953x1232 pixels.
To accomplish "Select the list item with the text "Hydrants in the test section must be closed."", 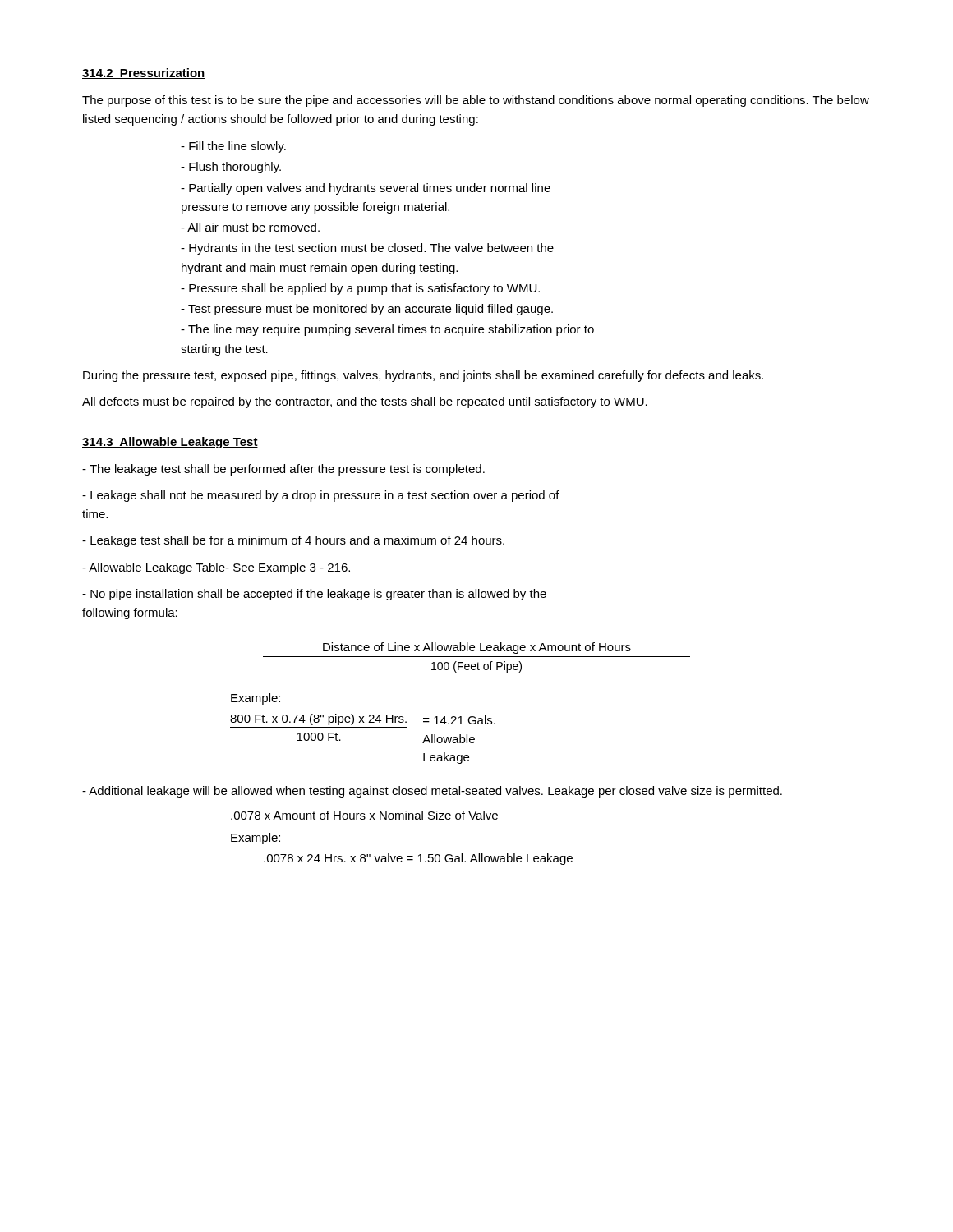I will [367, 257].
